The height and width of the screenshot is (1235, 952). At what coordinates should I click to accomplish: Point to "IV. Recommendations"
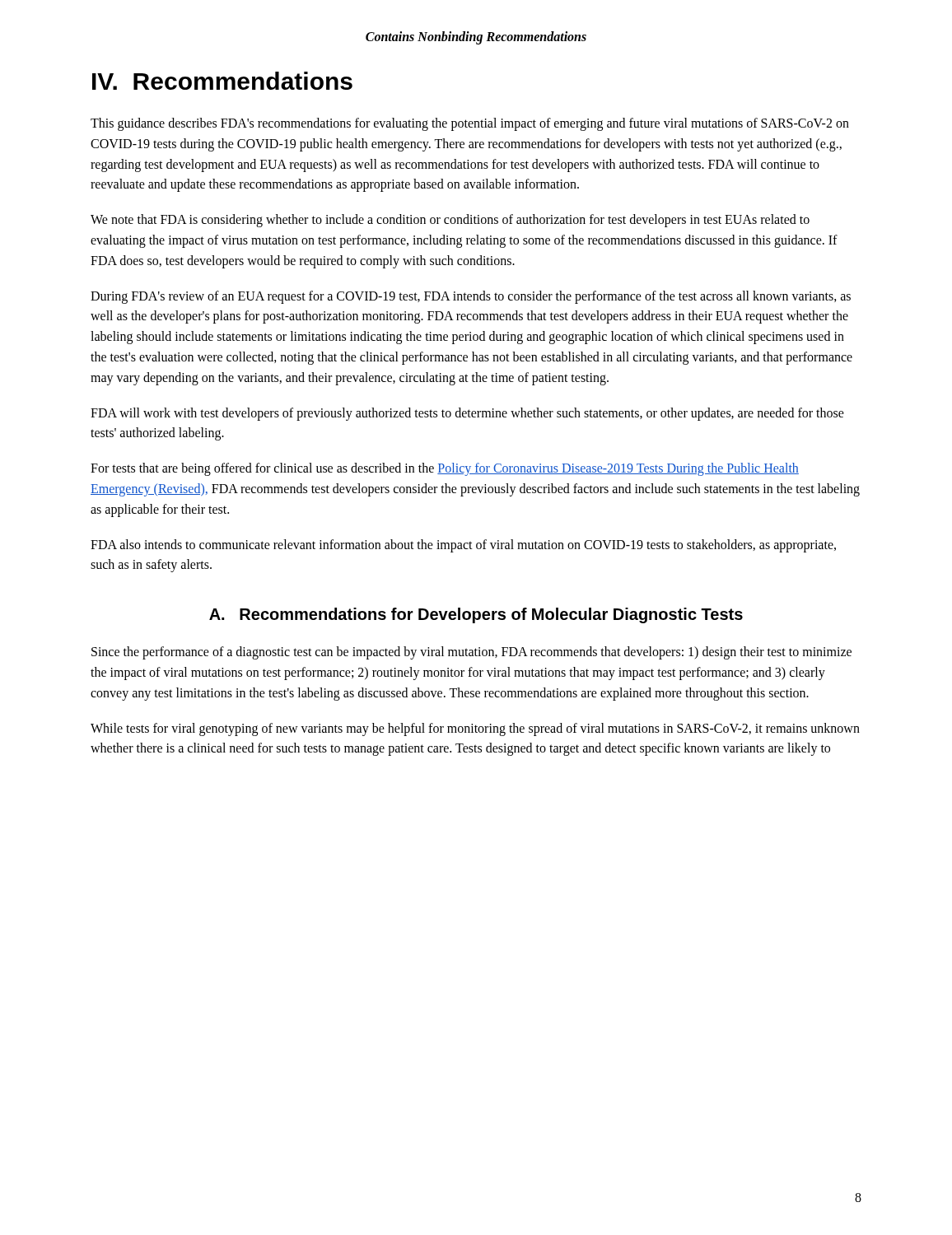(x=222, y=81)
